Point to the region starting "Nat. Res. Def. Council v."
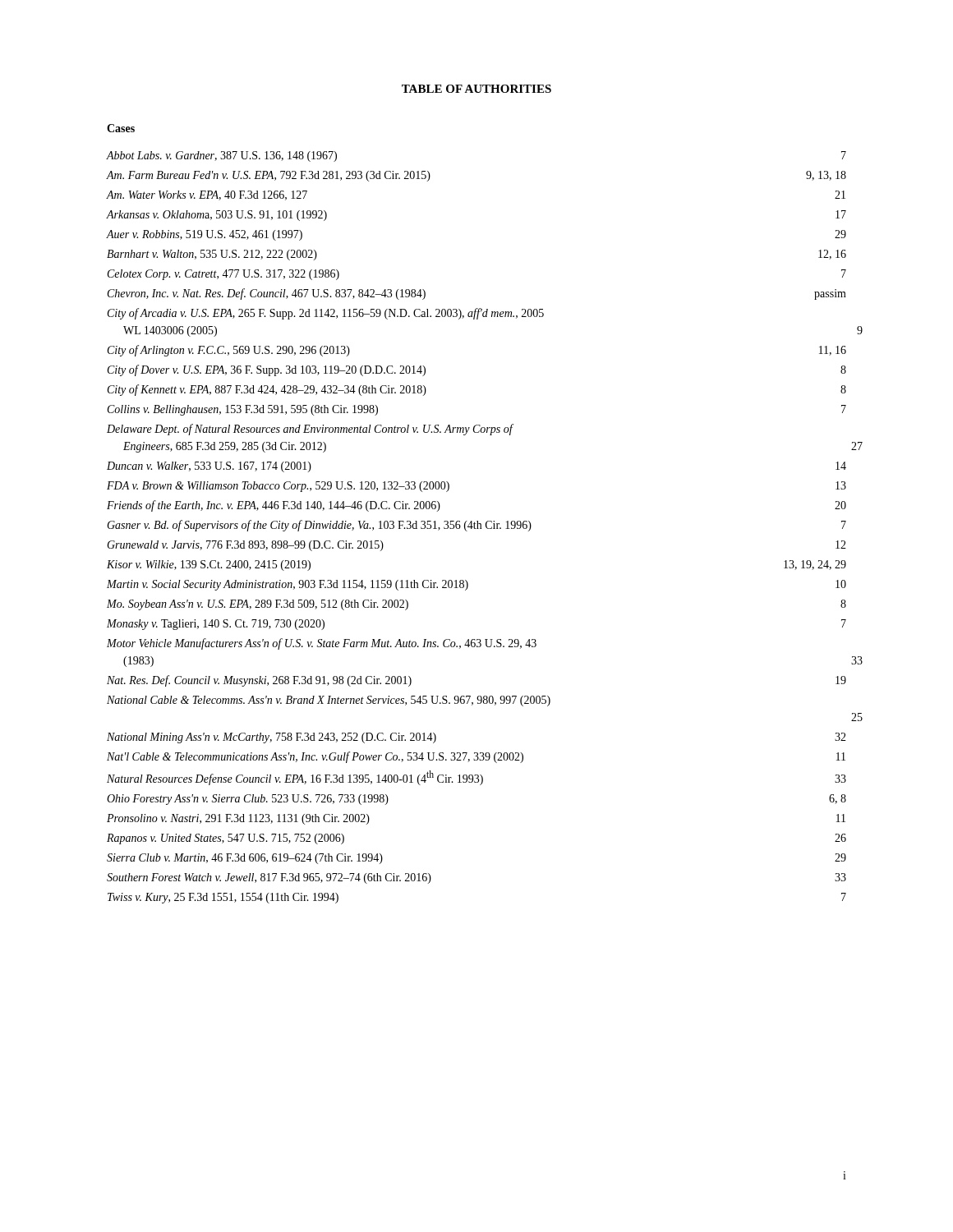Screen dimensions: 1232x953 pos(262,680)
